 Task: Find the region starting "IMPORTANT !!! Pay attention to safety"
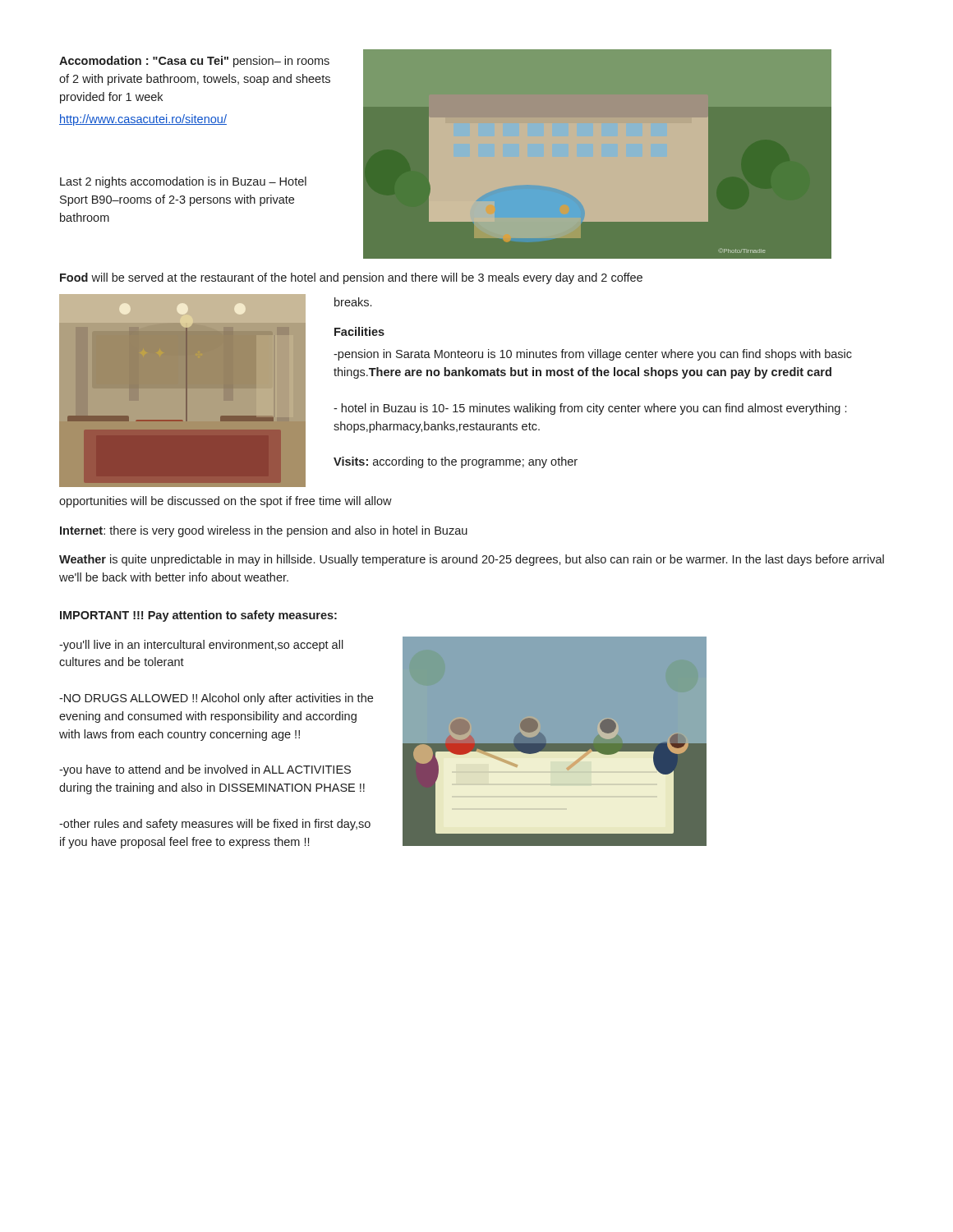pyautogui.click(x=198, y=616)
